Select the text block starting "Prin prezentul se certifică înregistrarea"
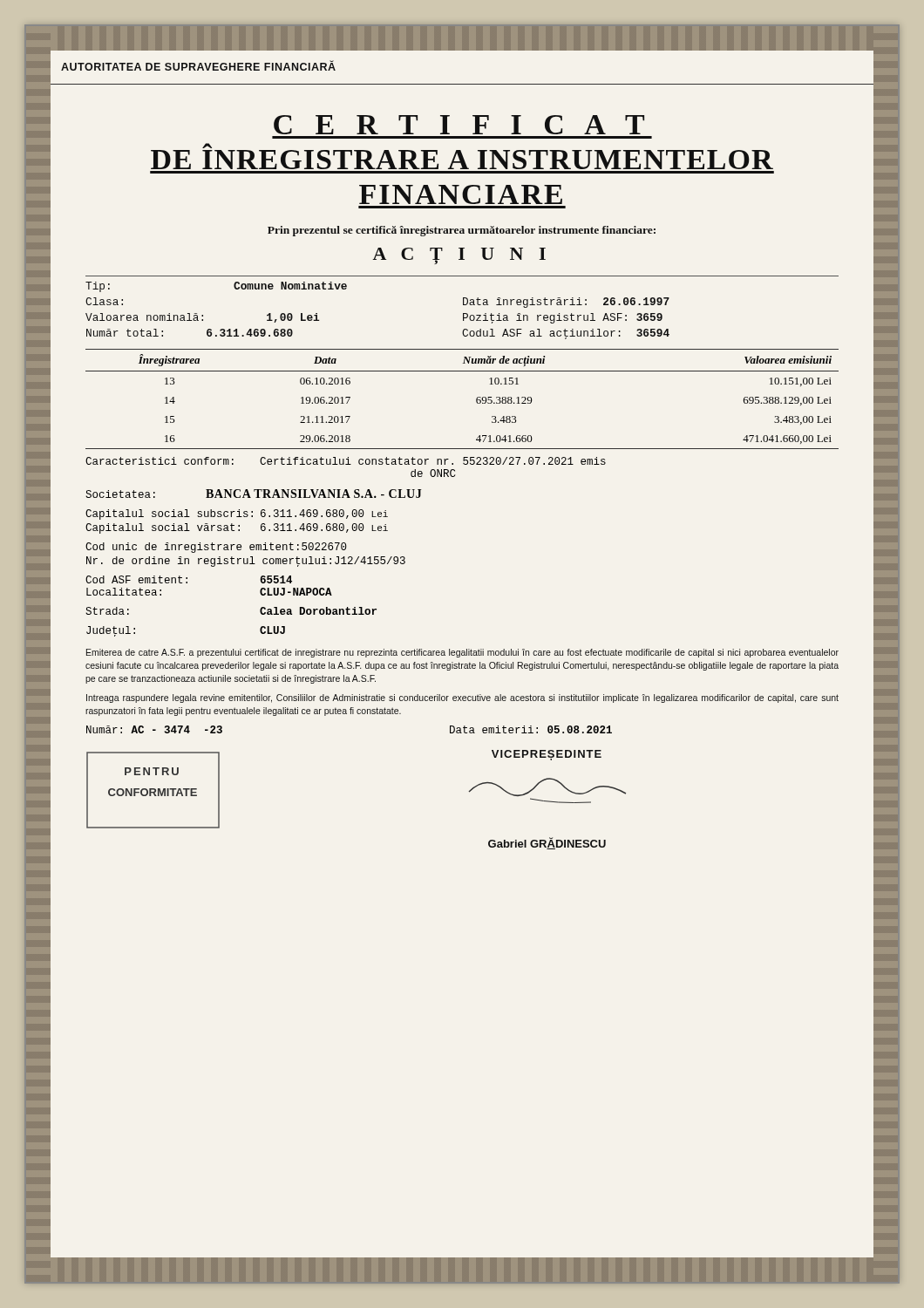Screen dimensions: 1308x924 click(x=462, y=230)
